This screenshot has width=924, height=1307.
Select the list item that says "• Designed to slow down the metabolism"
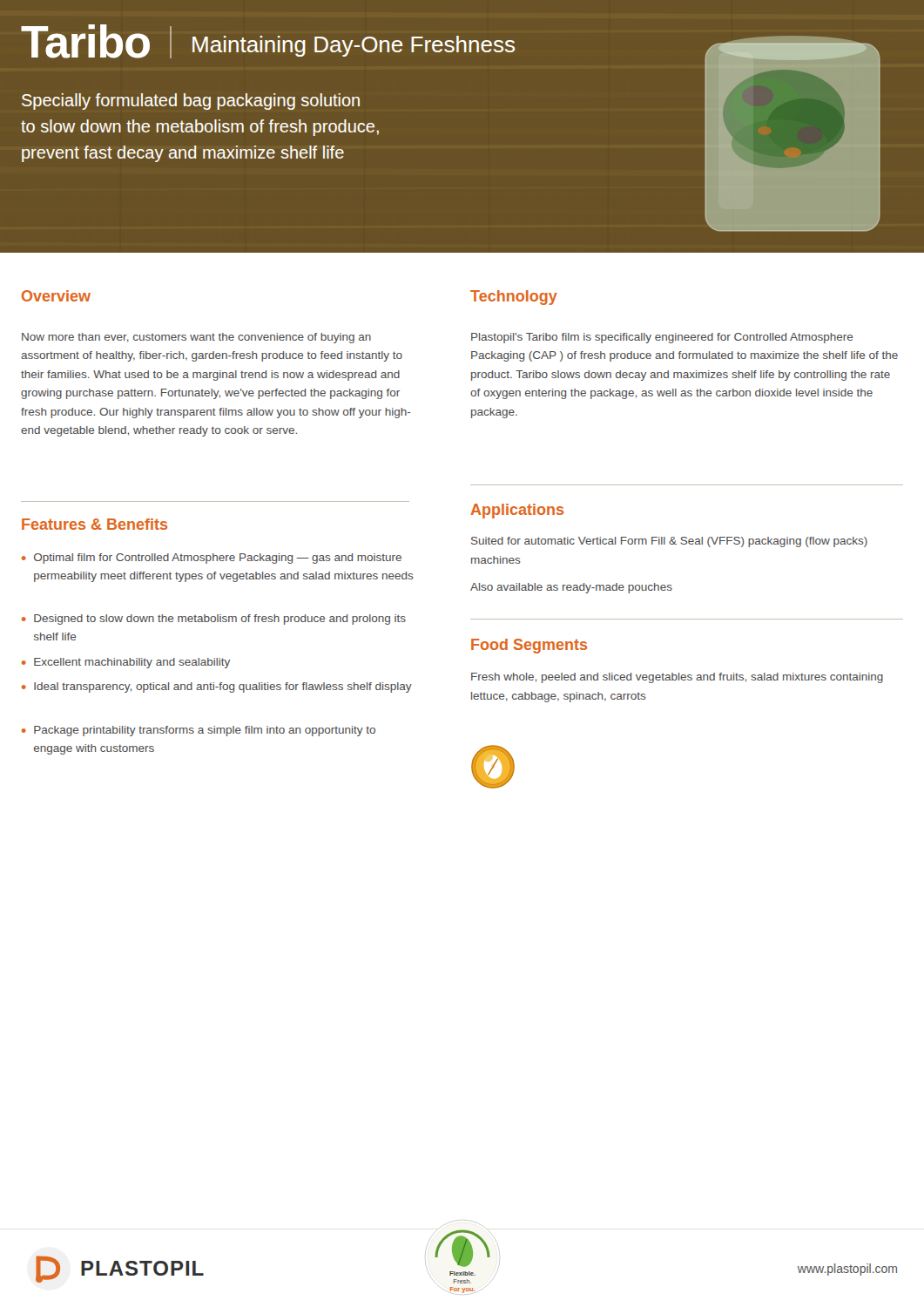click(x=218, y=628)
